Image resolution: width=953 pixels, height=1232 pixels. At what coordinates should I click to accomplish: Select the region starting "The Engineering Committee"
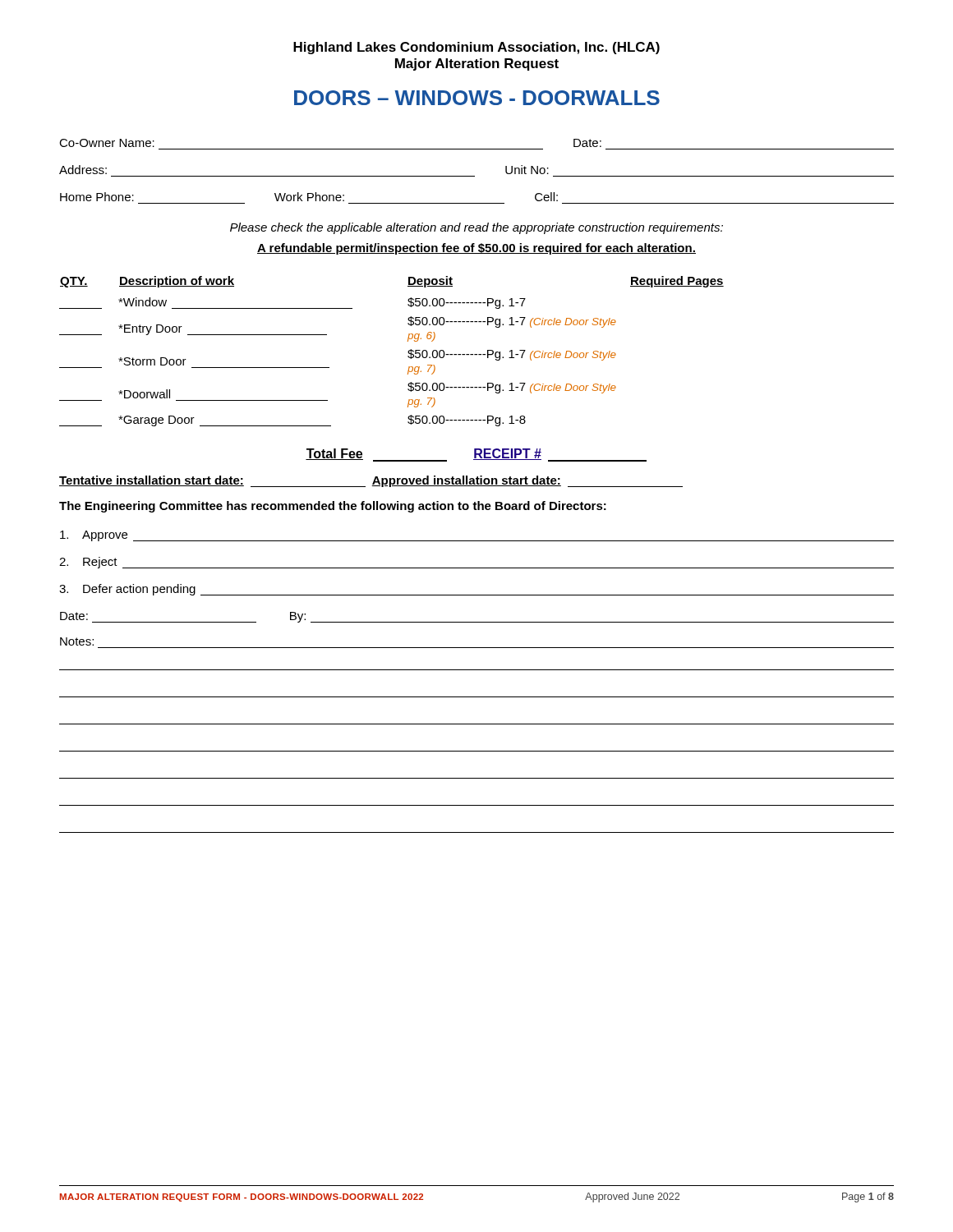pos(333,506)
